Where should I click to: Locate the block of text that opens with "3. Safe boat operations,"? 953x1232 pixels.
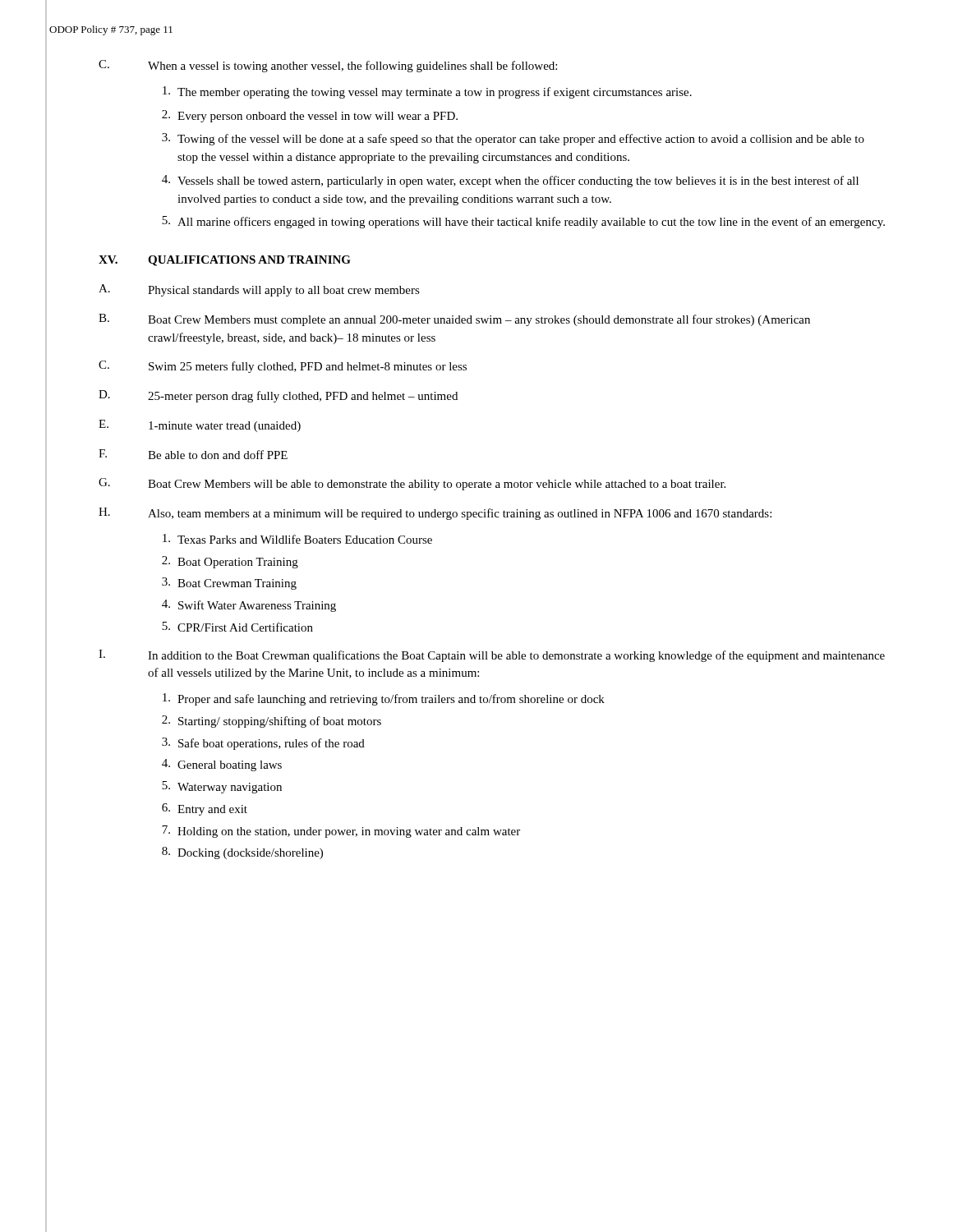coord(263,744)
